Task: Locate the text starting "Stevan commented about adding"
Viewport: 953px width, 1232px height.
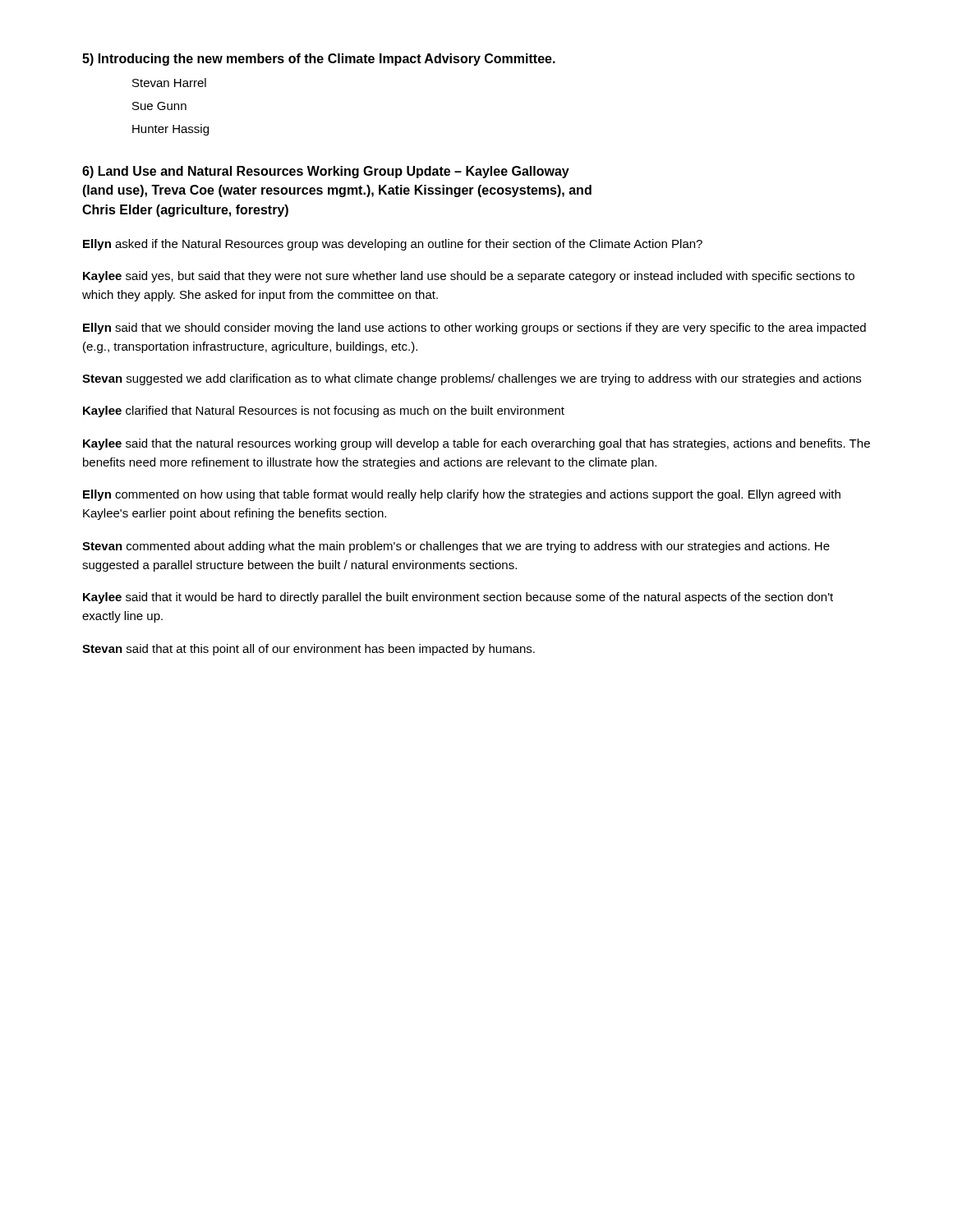Action: pyautogui.click(x=456, y=555)
